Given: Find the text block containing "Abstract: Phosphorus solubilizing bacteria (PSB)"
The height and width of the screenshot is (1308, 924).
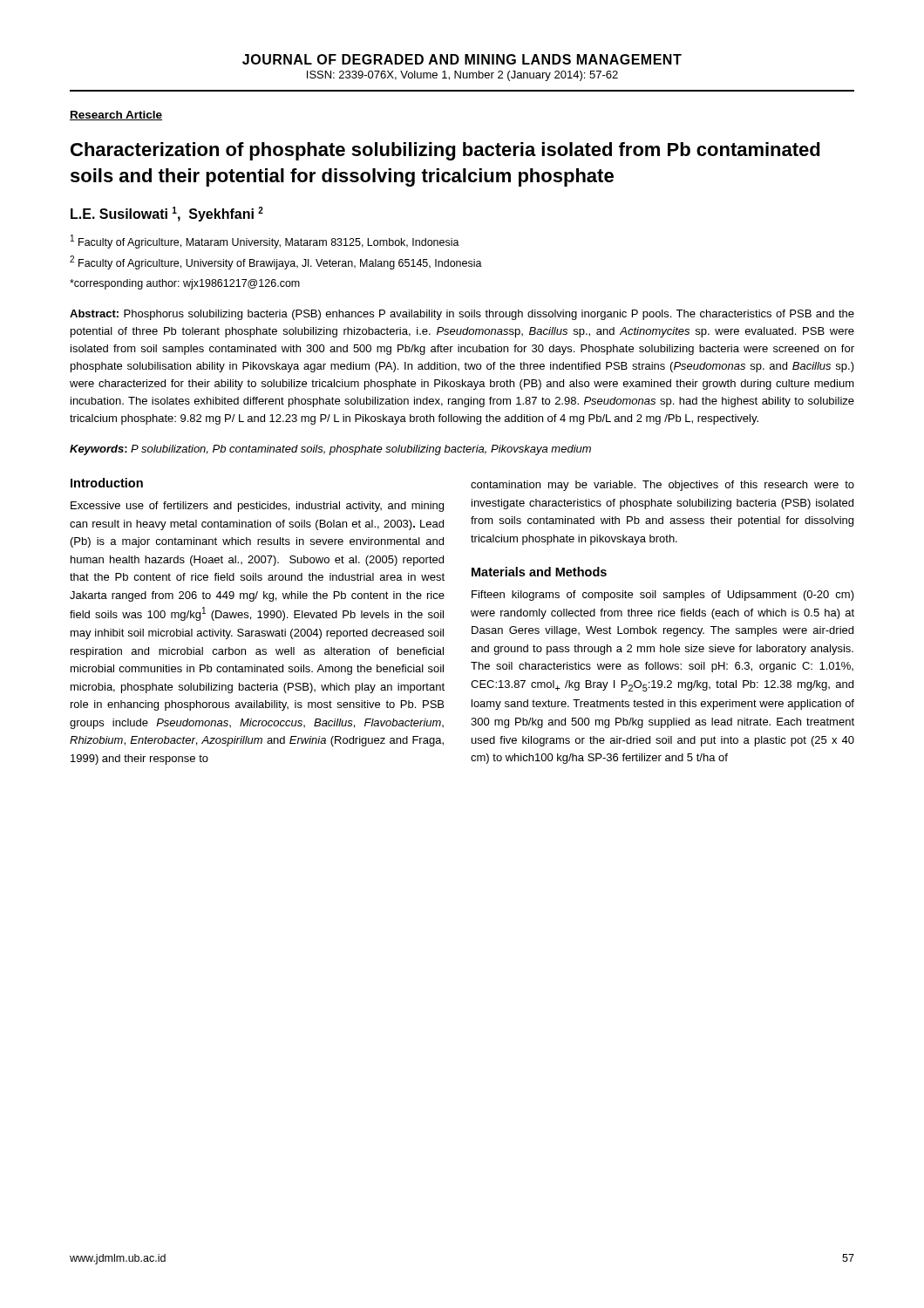Looking at the screenshot, I should 462,366.
